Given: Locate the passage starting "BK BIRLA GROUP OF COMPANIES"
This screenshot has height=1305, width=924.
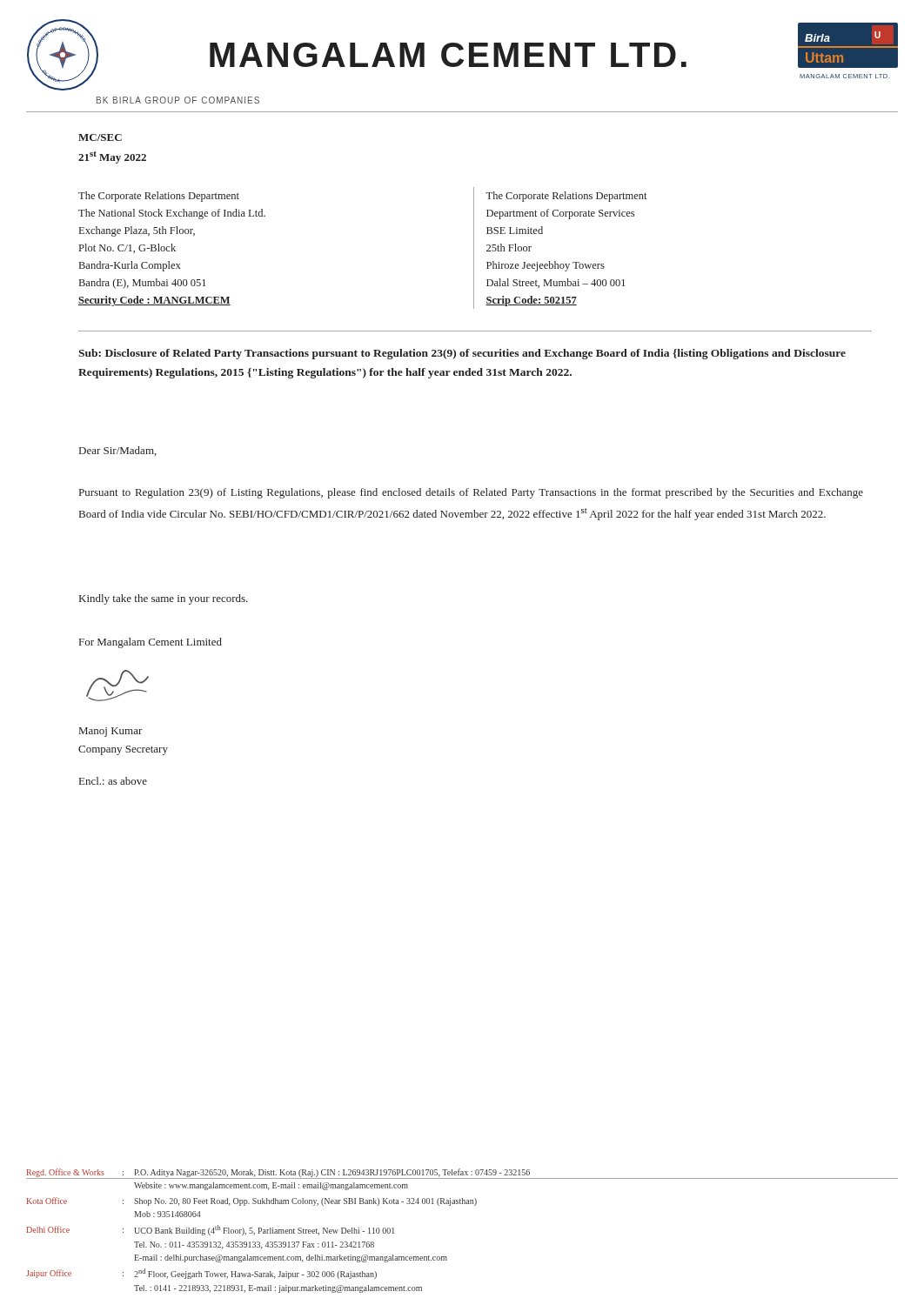Looking at the screenshot, I should point(178,100).
